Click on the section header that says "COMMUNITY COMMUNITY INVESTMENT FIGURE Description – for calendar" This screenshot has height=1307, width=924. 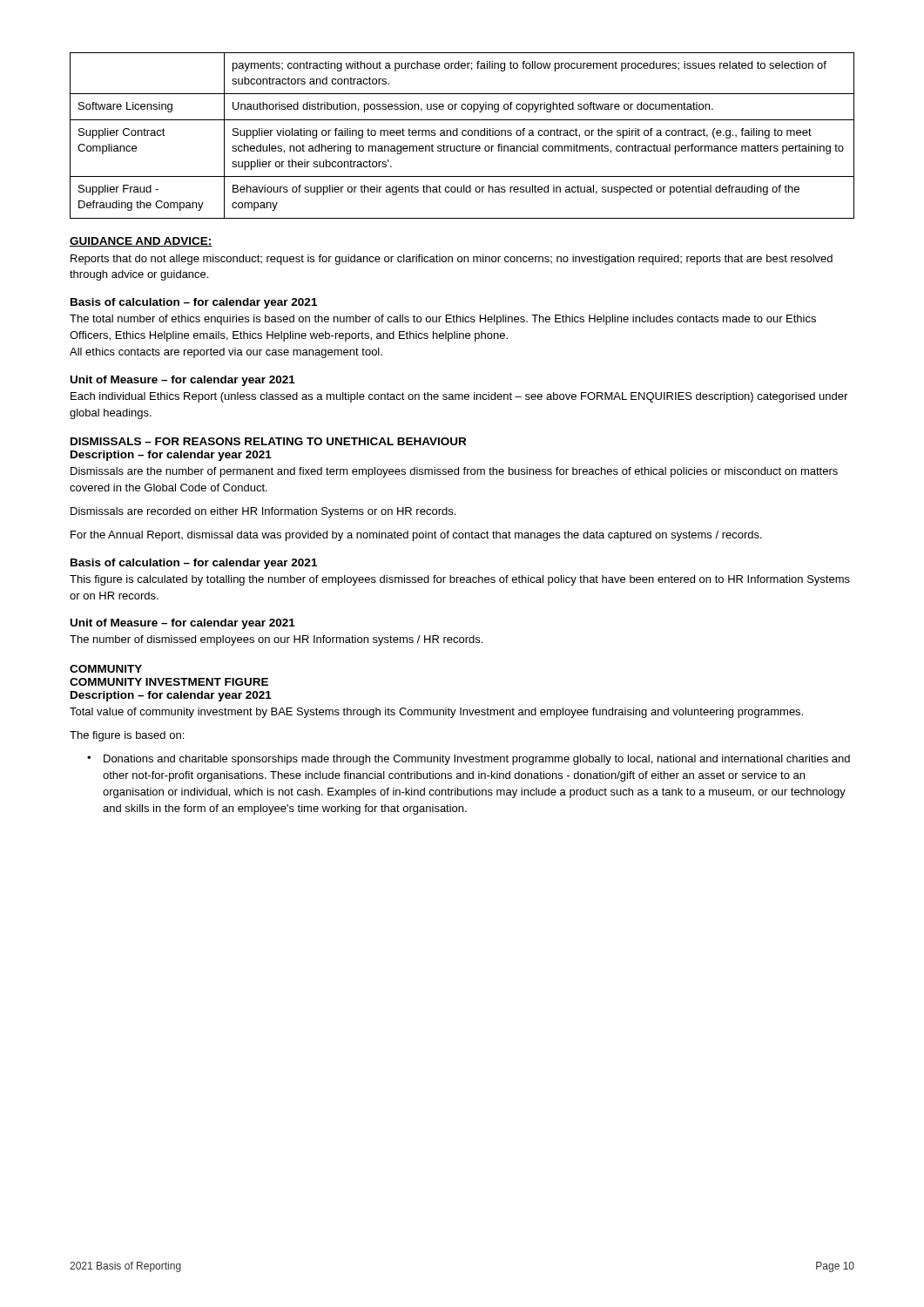click(171, 682)
